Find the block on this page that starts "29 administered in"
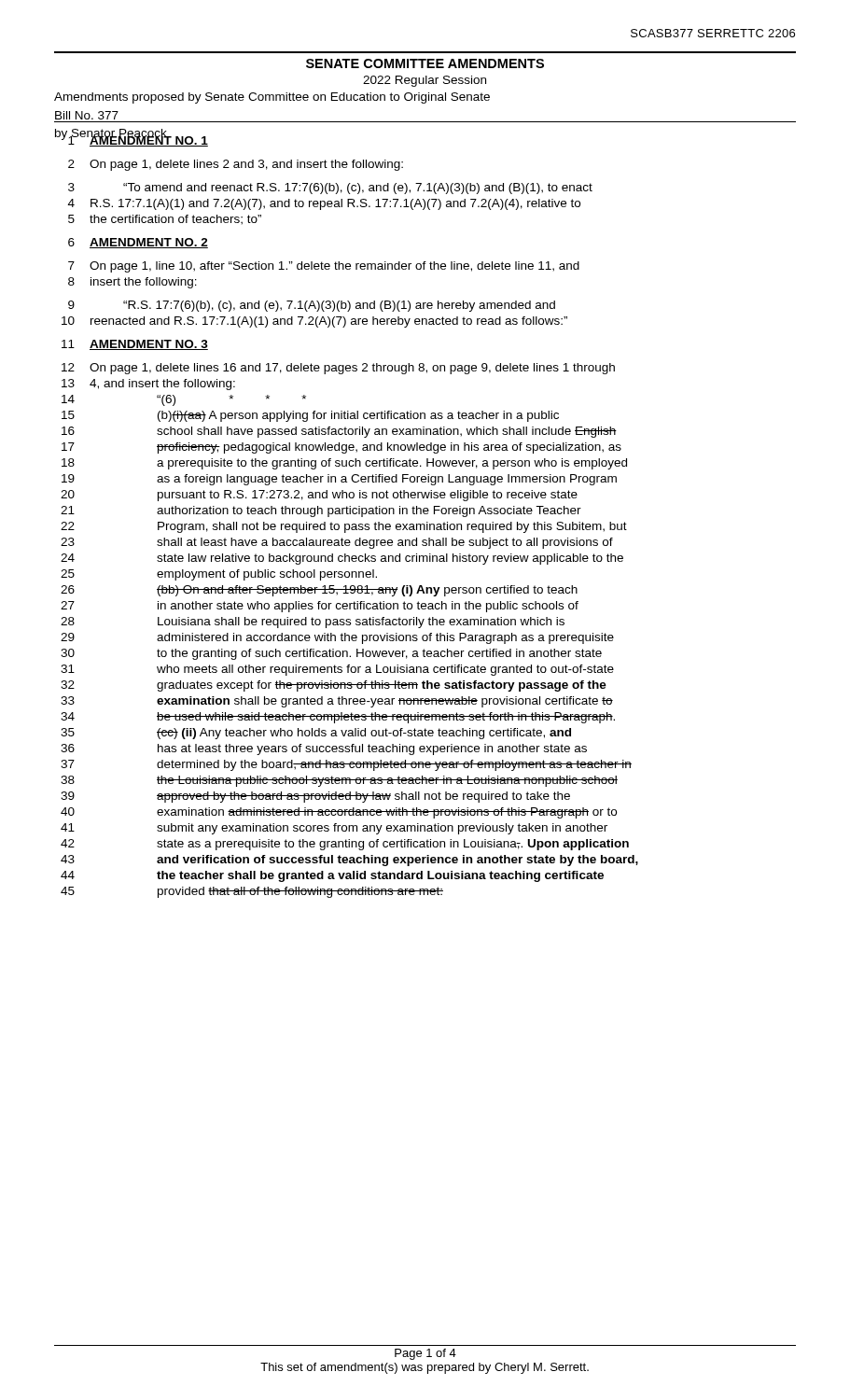The image size is (850, 1400). point(334,637)
